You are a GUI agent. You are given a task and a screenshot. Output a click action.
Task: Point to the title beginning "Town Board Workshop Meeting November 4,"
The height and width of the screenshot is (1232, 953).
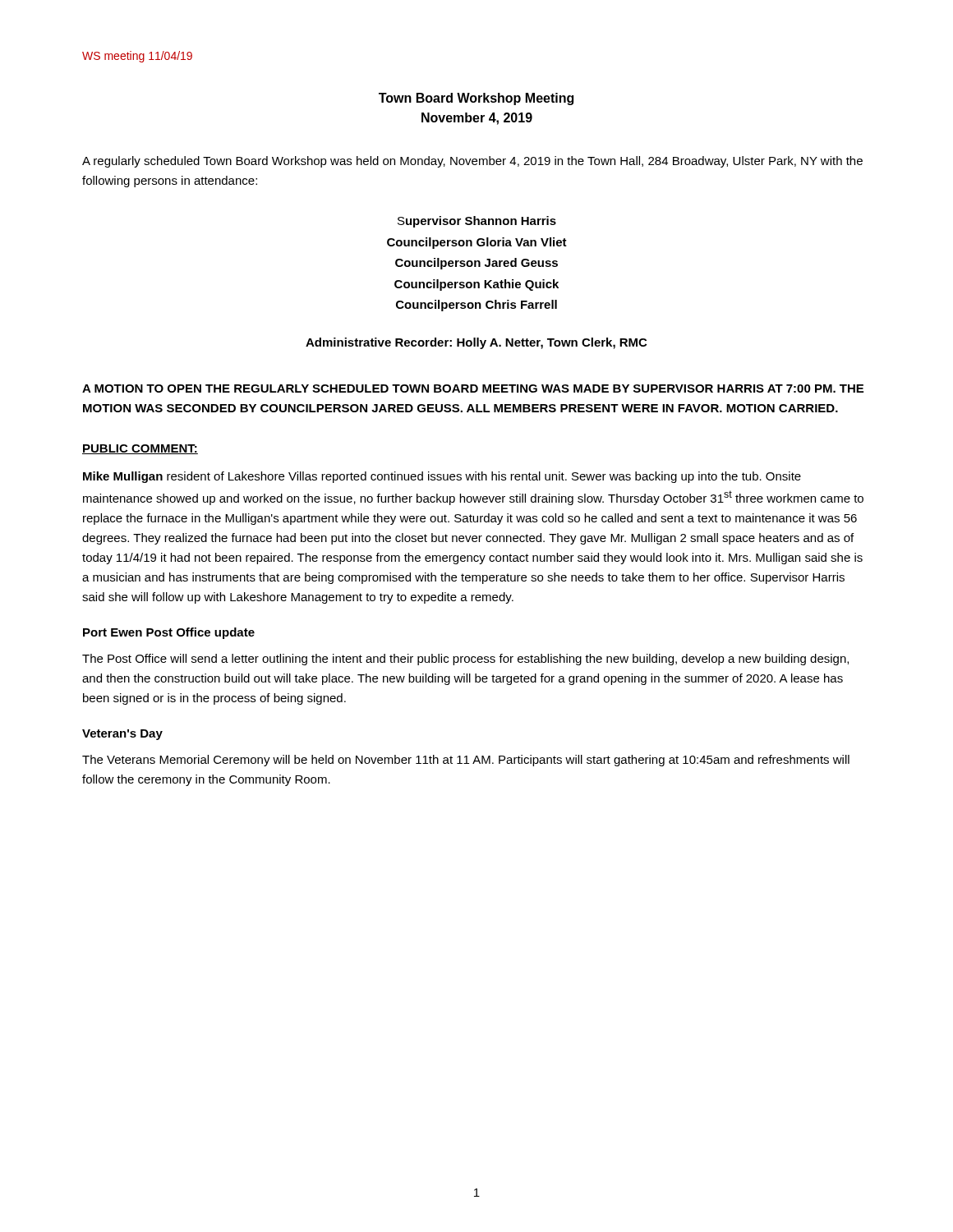point(476,108)
